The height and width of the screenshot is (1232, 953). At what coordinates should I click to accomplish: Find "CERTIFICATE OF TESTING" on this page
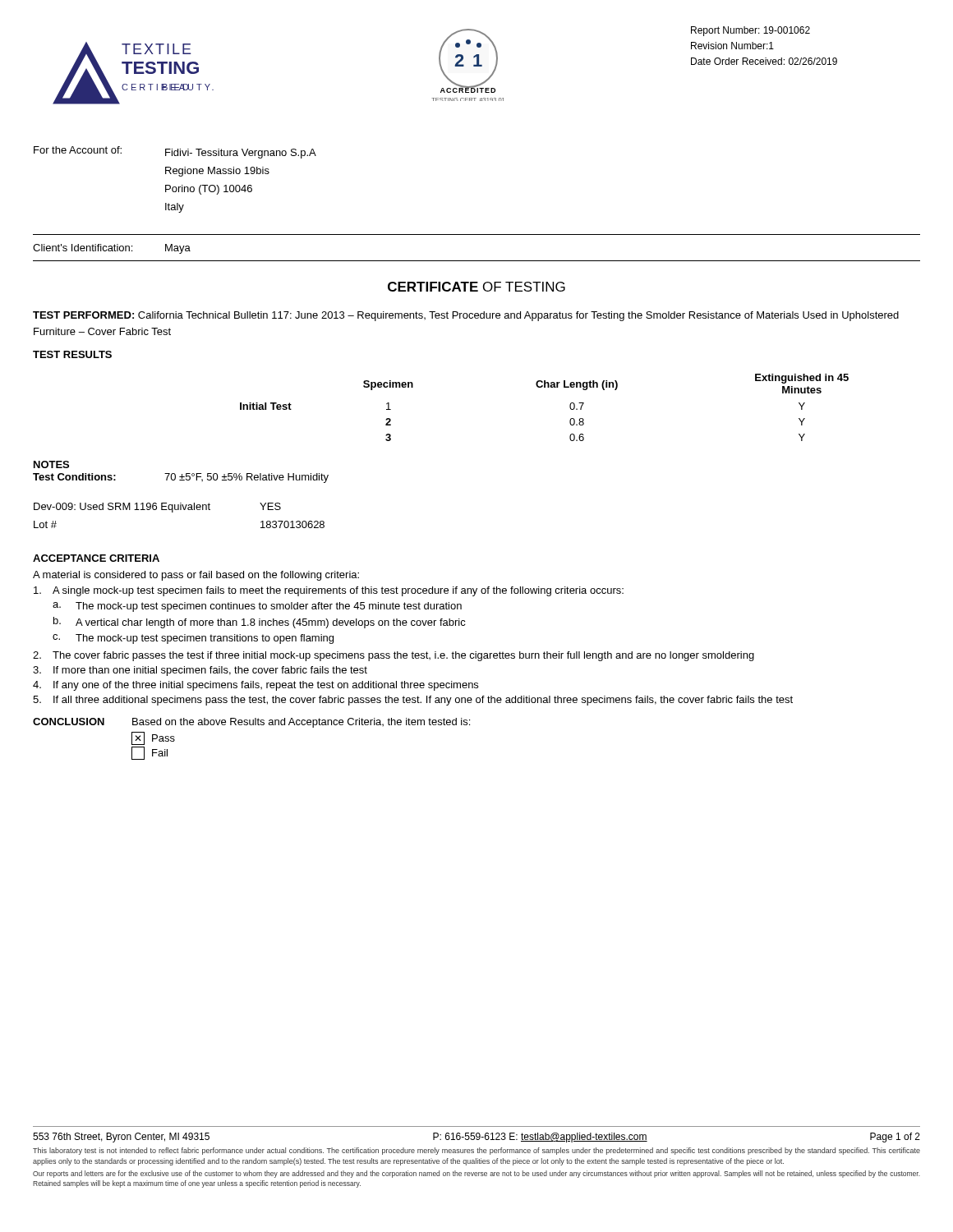click(476, 287)
